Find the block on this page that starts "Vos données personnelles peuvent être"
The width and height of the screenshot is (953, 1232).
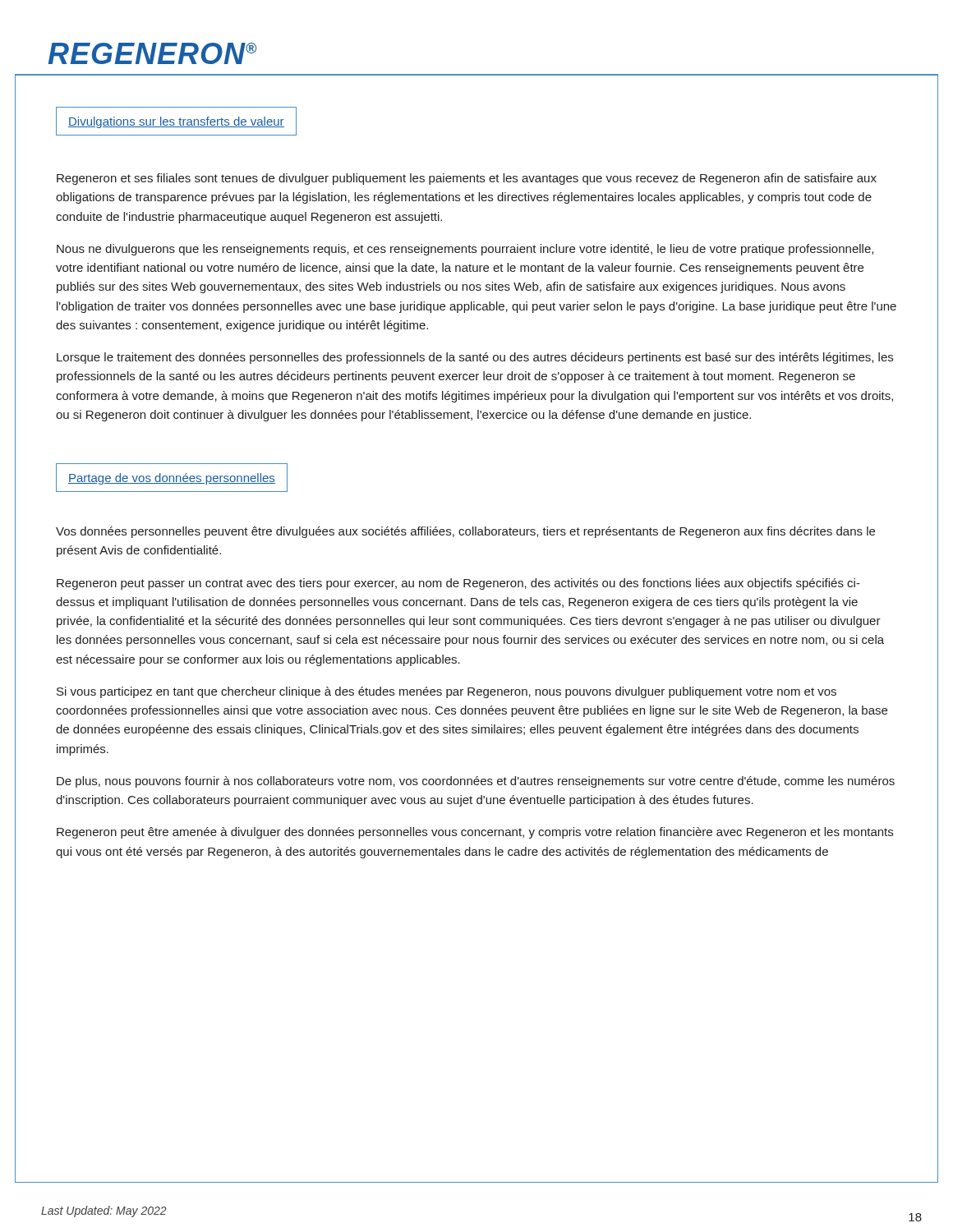[x=466, y=541]
